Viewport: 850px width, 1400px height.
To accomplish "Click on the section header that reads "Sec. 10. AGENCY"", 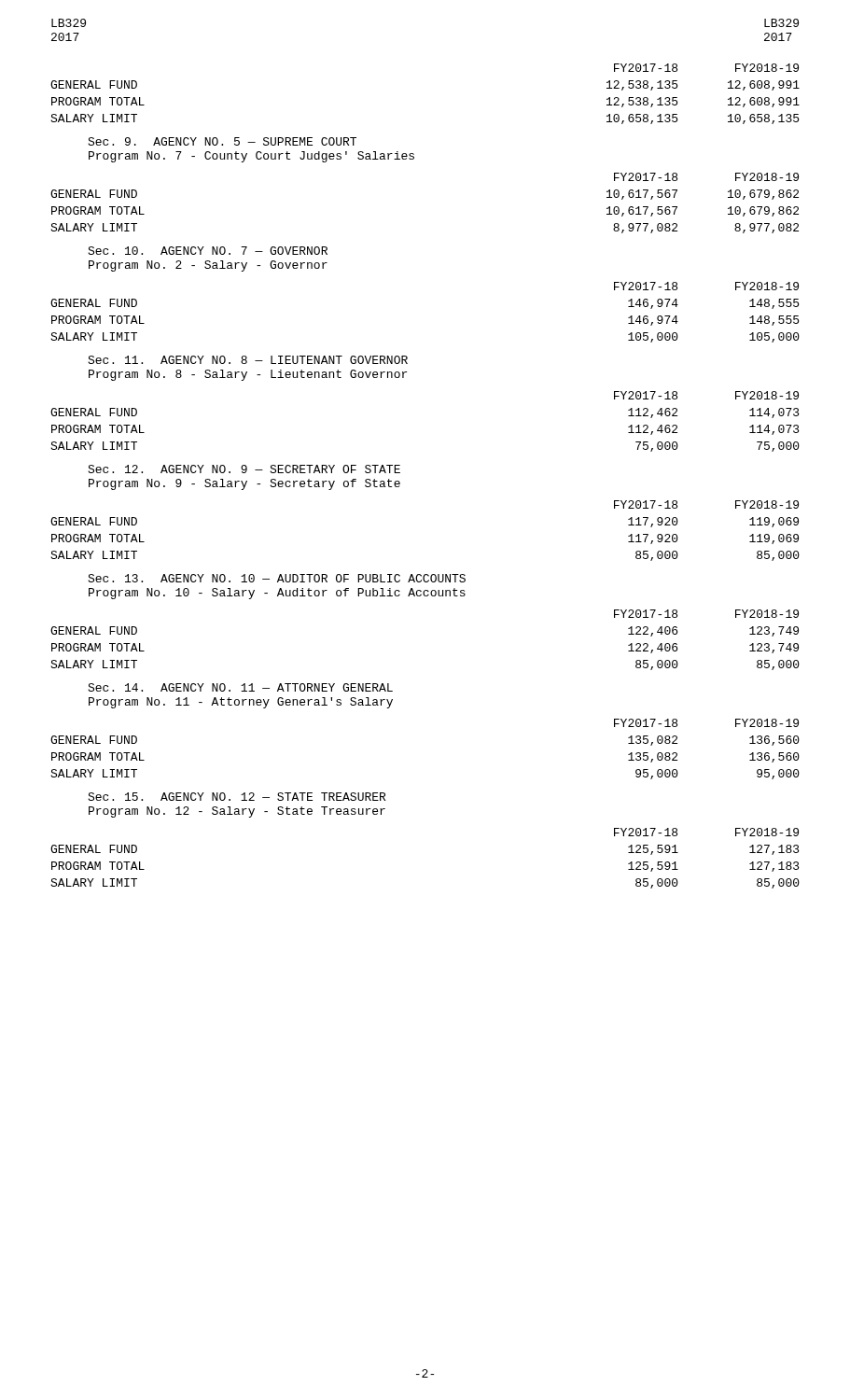I will 208,259.
